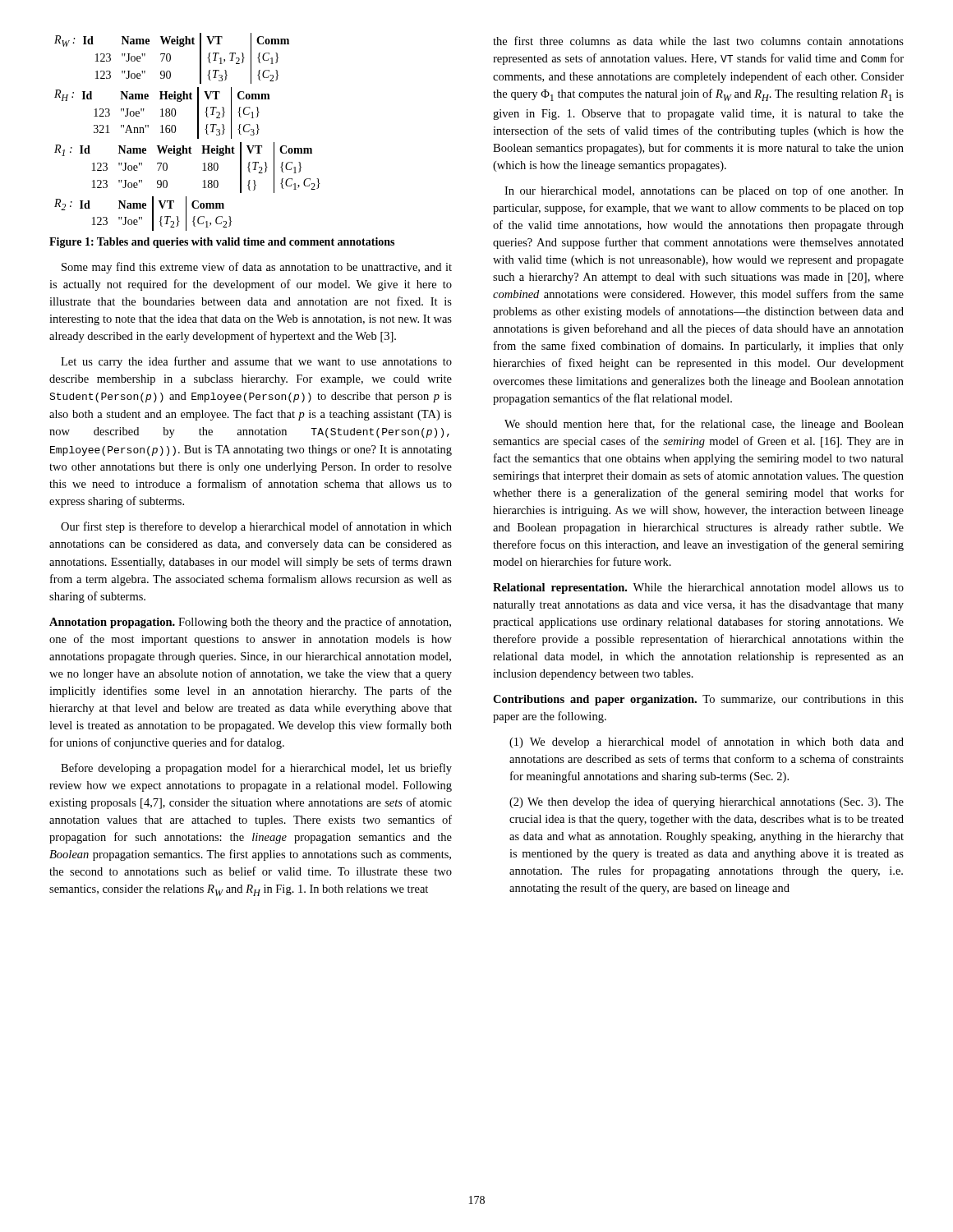Select the table as image

251,132
